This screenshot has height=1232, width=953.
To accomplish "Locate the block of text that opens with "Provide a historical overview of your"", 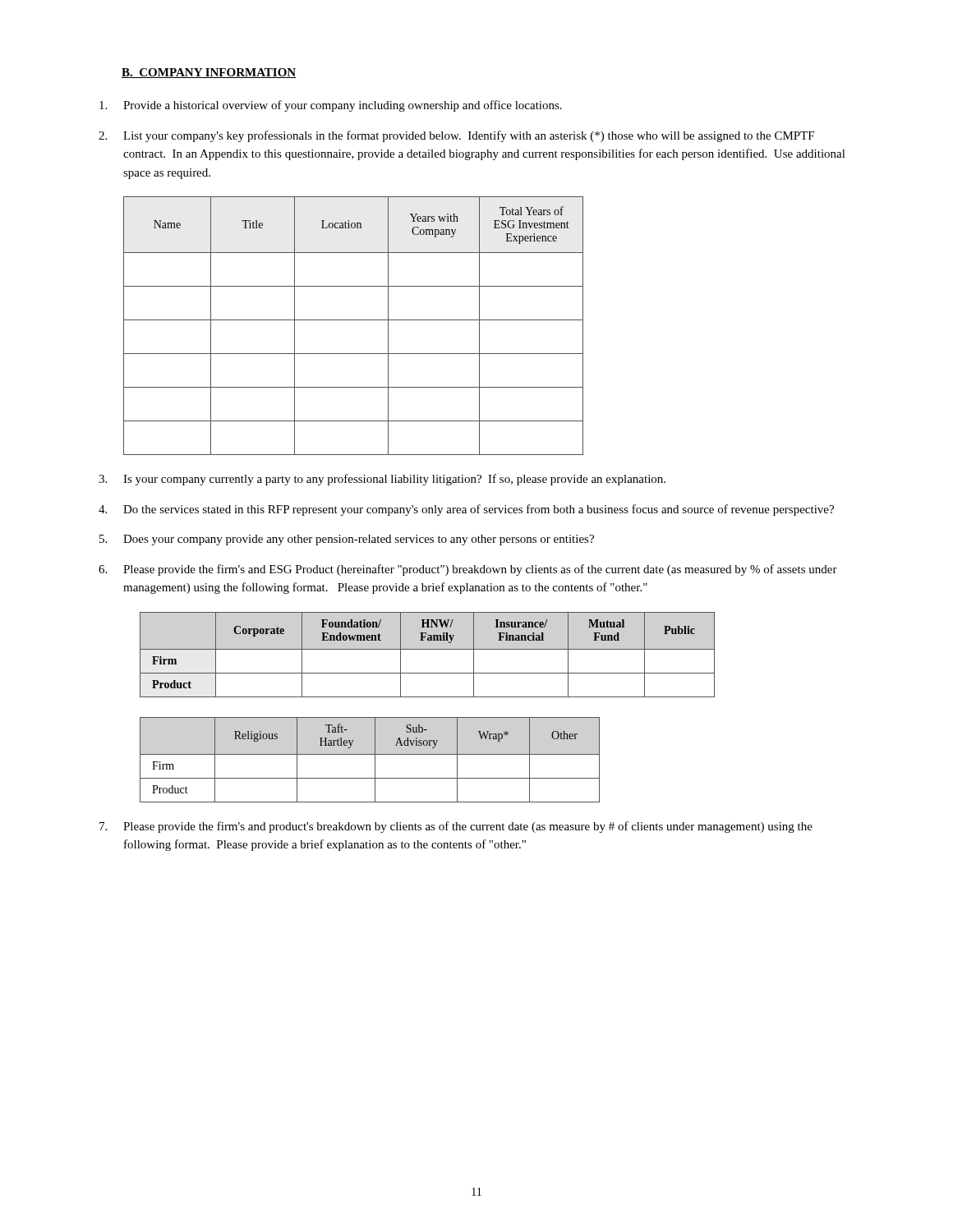I will (476, 105).
